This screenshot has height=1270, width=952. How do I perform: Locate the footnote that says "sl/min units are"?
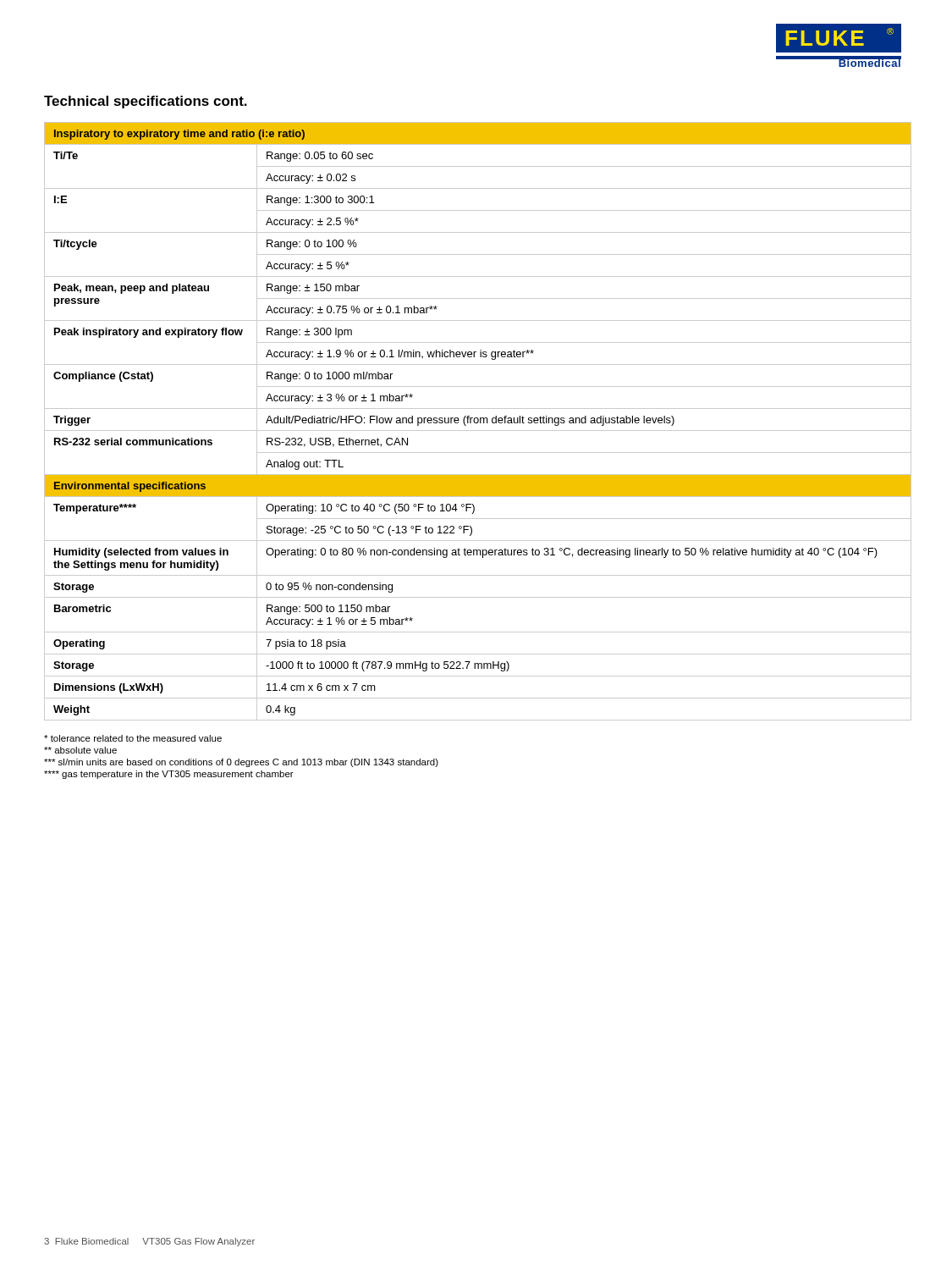pyautogui.click(x=241, y=762)
